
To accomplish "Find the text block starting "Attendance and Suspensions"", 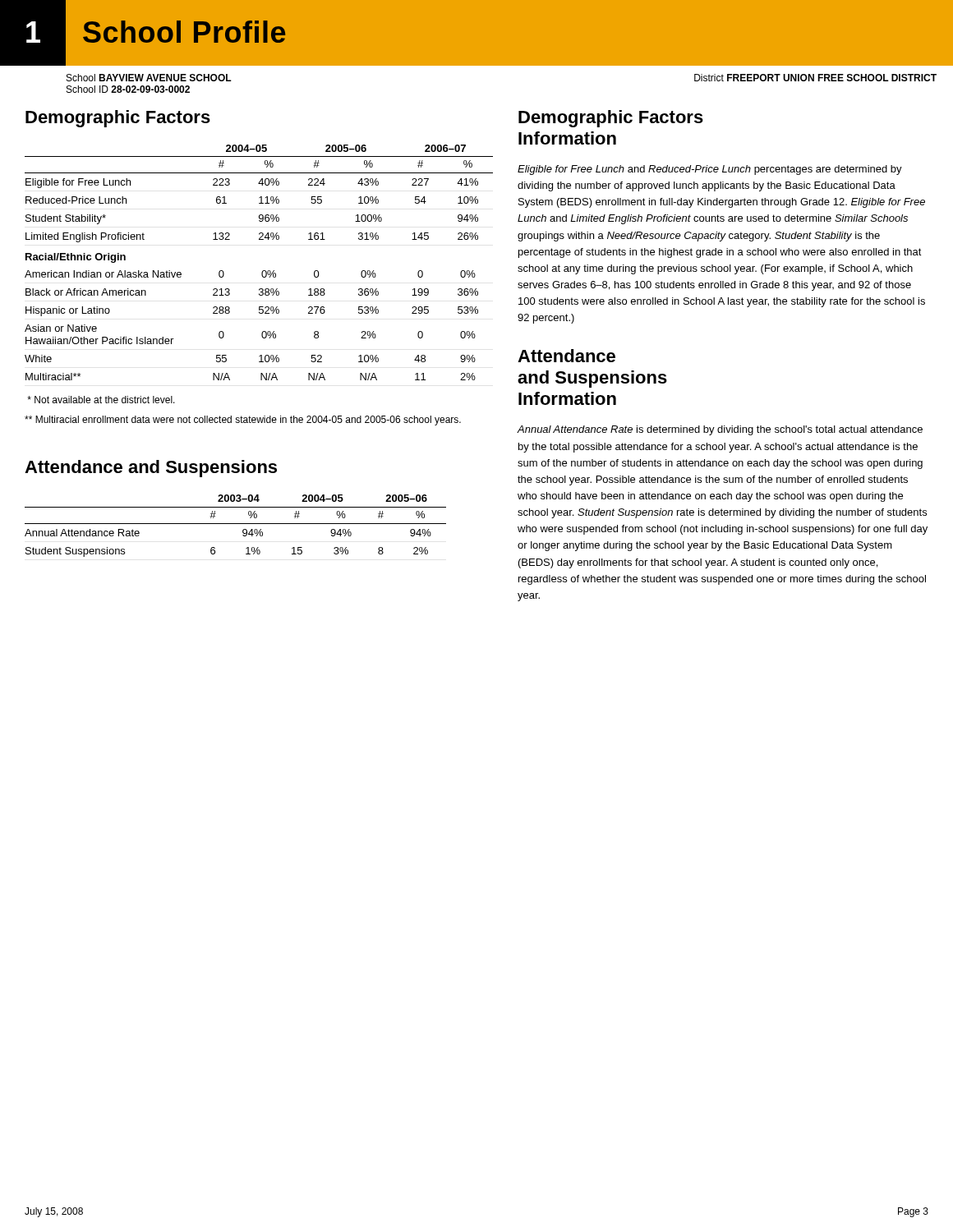I will tap(259, 467).
